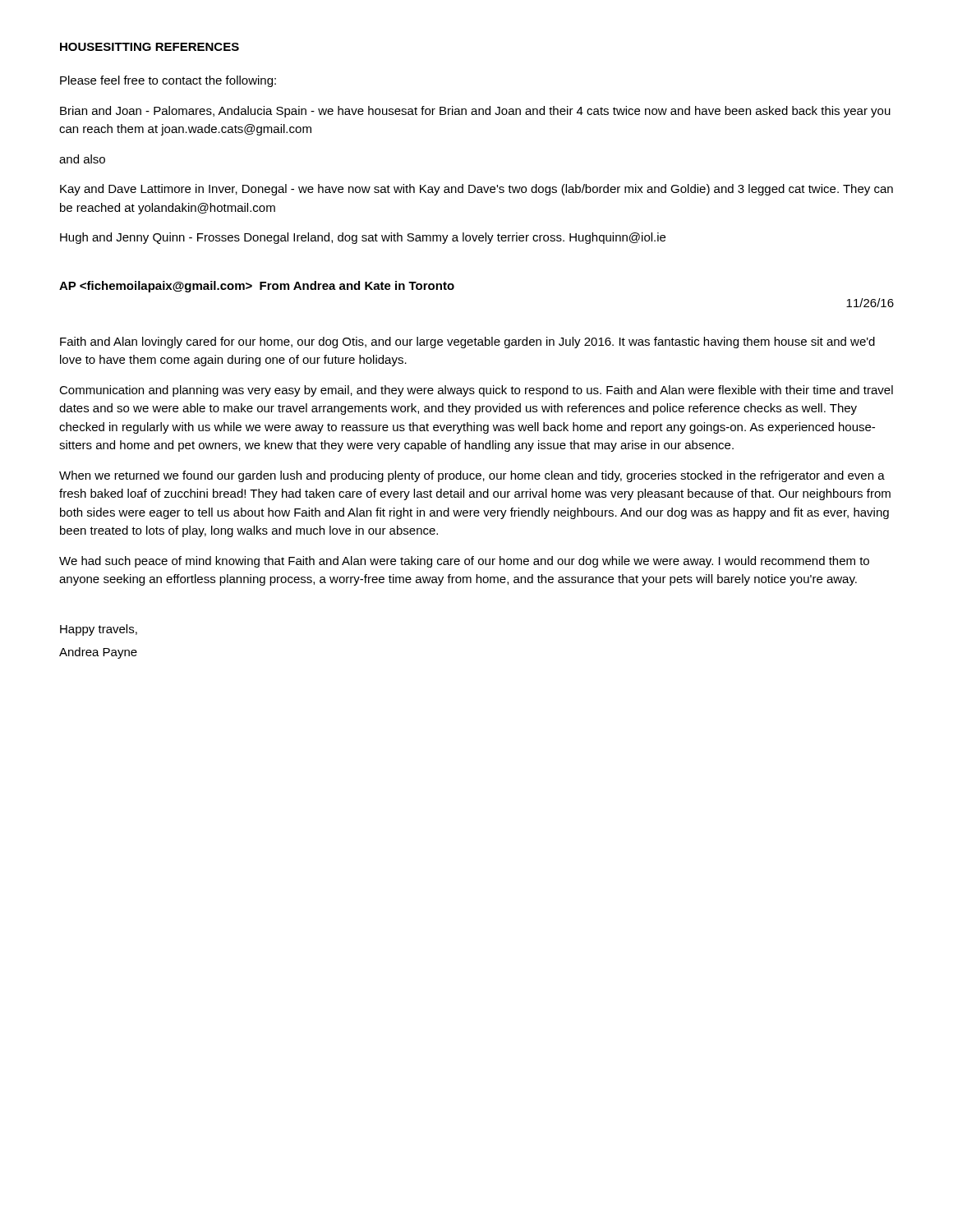The width and height of the screenshot is (953, 1232).
Task: Point to the block beginning "When we returned we found our"
Action: [x=475, y=502]
